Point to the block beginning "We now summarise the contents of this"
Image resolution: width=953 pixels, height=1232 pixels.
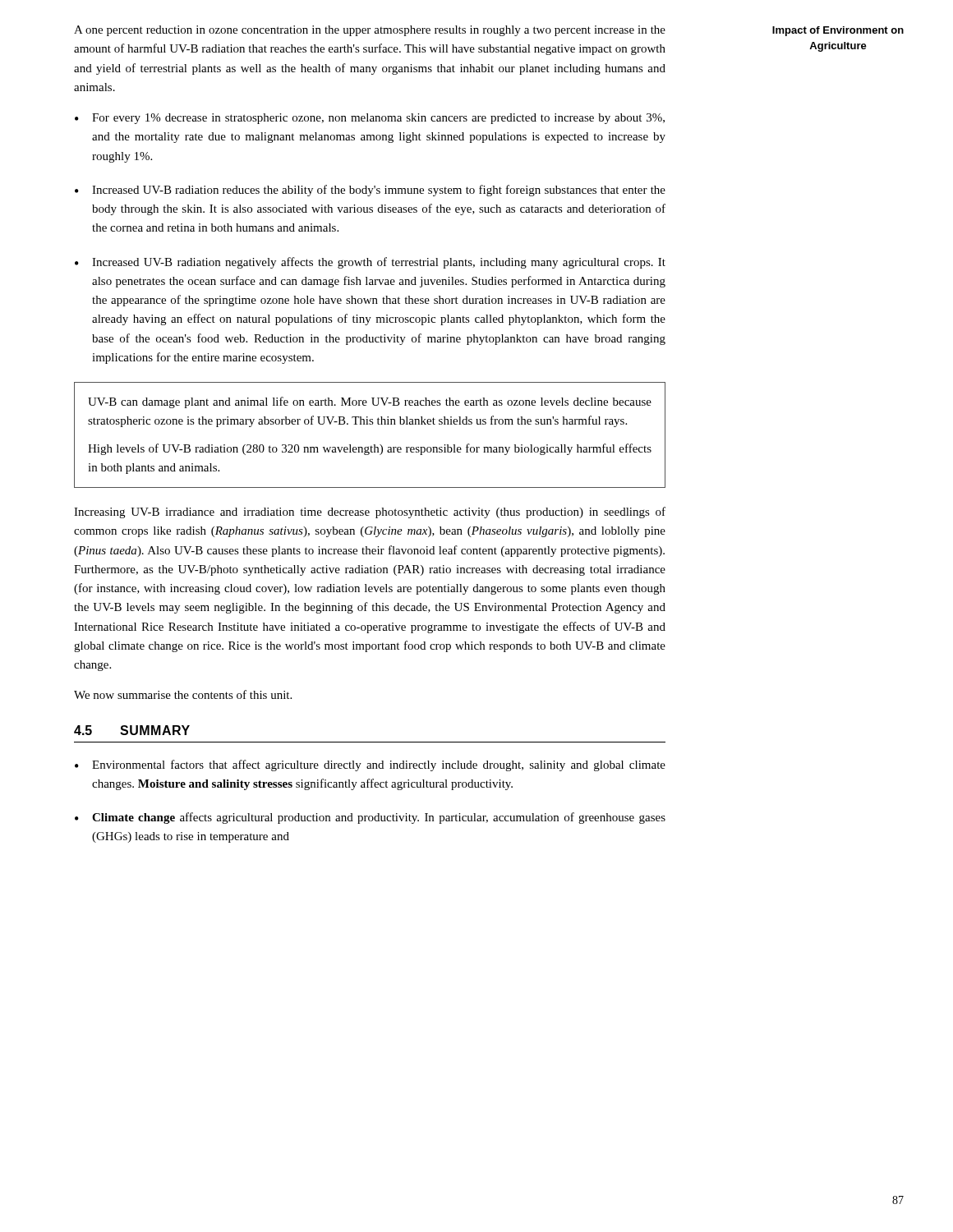point(183,695)
